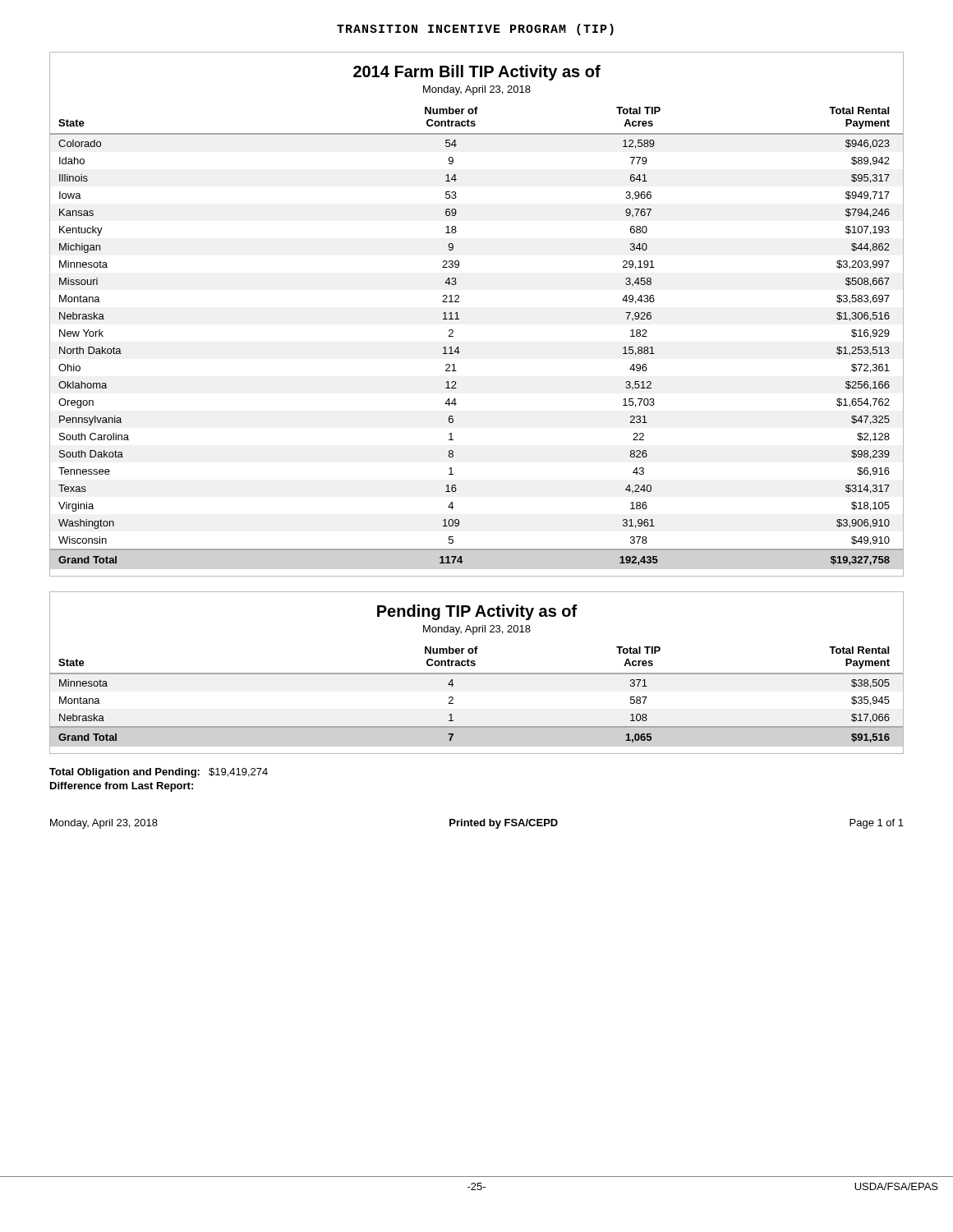This screenshot has width=953, height=1232.
Task: Select the region starting "Difference from Last Report:"
Action: click(x=122, y=786)
